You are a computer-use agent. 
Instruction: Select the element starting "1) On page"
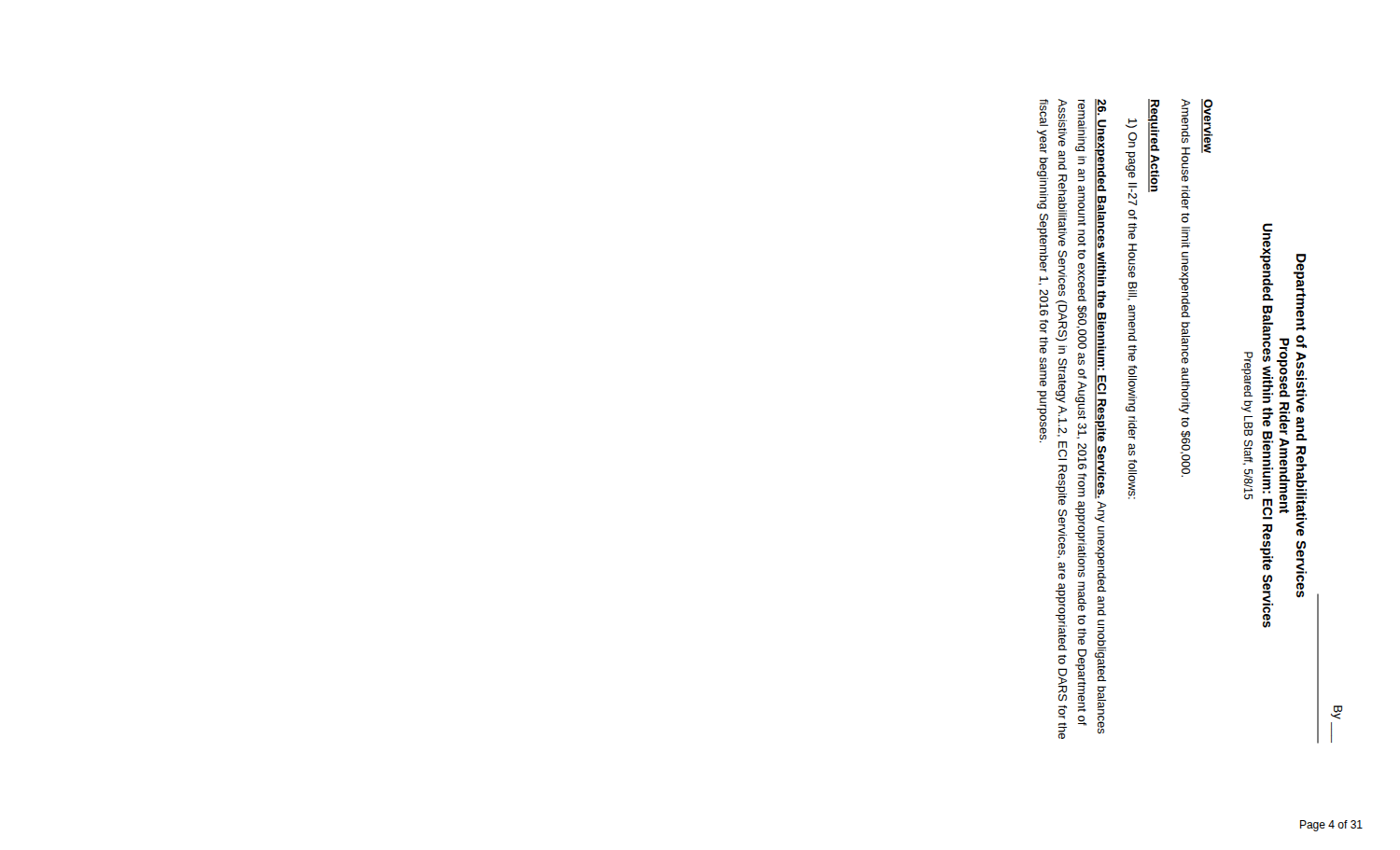(1132, 308)
